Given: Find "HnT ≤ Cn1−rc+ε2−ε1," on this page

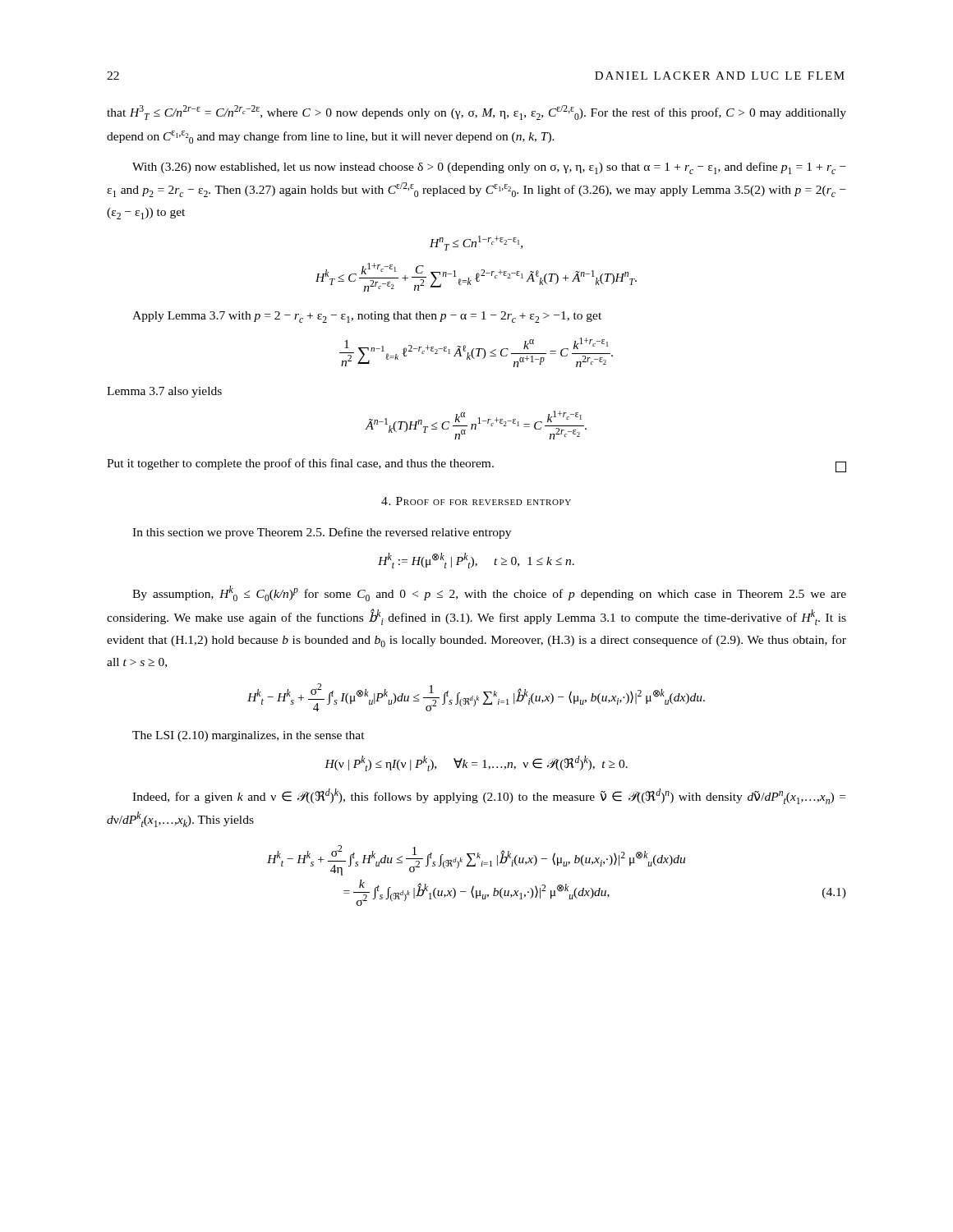Looking at the screenshot, I should 476,244.
